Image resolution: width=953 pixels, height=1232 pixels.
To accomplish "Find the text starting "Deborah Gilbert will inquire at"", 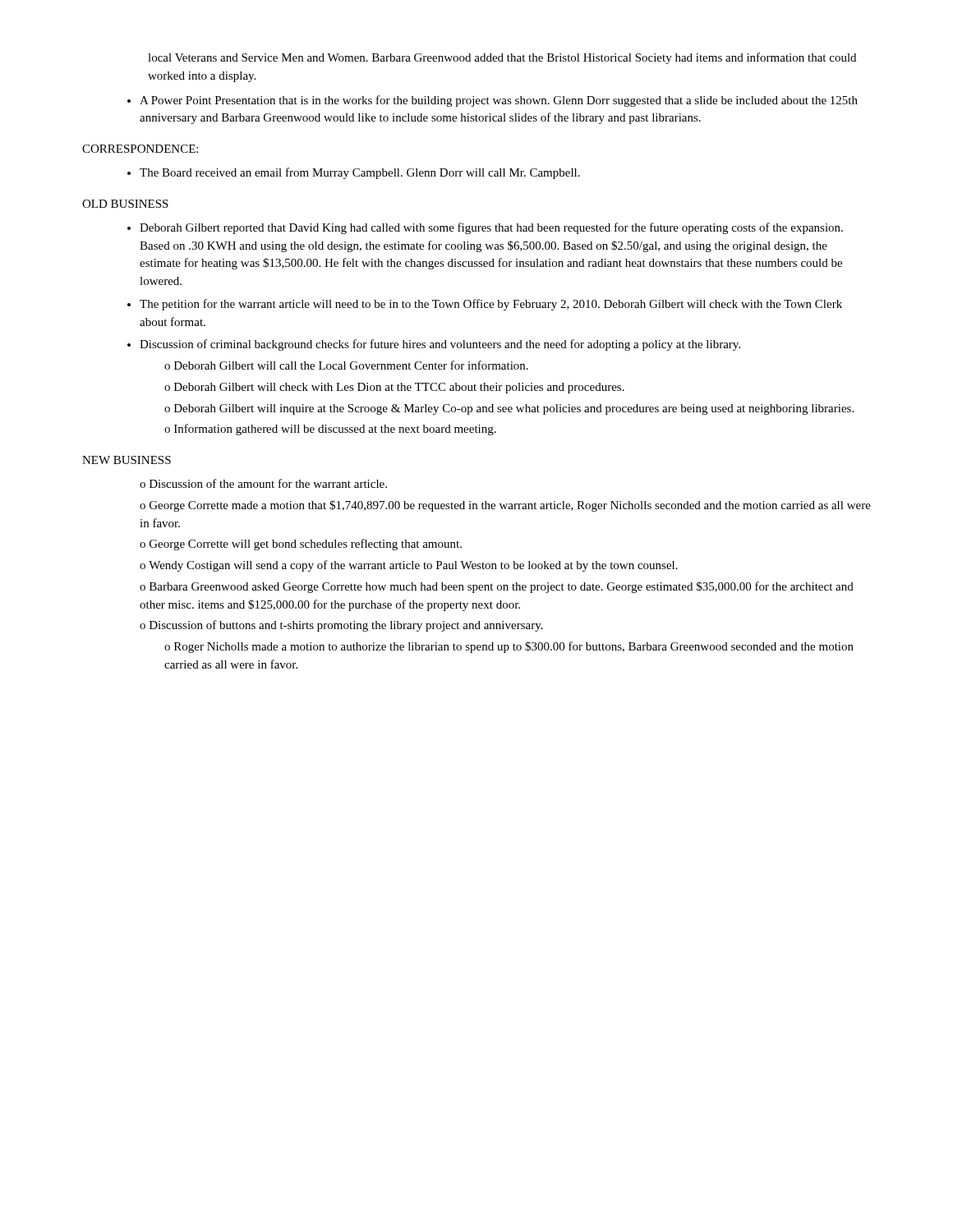I will pyautogui.click(x=514, y=408).
